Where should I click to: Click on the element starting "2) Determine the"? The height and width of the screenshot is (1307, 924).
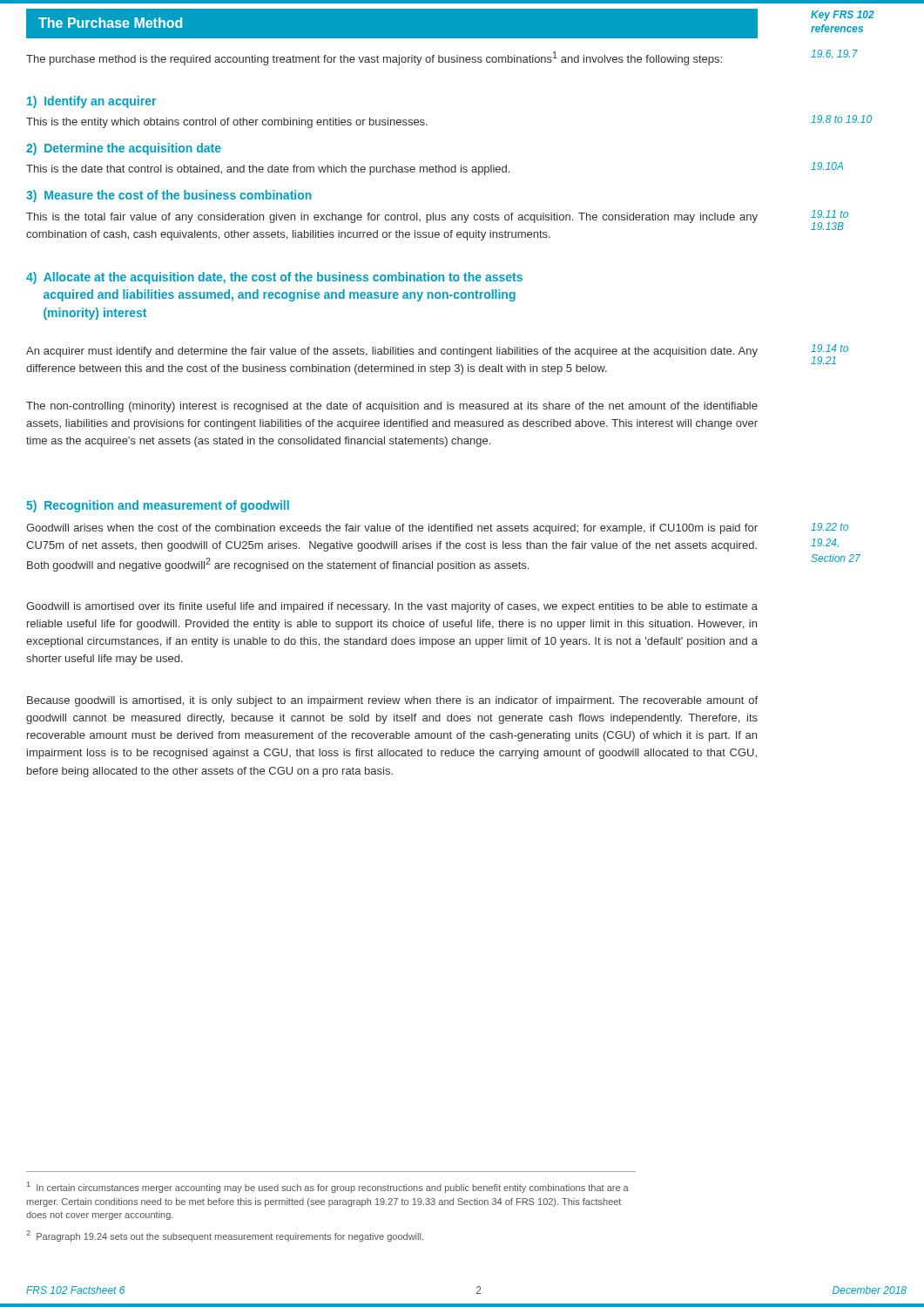tap(124, 148)
